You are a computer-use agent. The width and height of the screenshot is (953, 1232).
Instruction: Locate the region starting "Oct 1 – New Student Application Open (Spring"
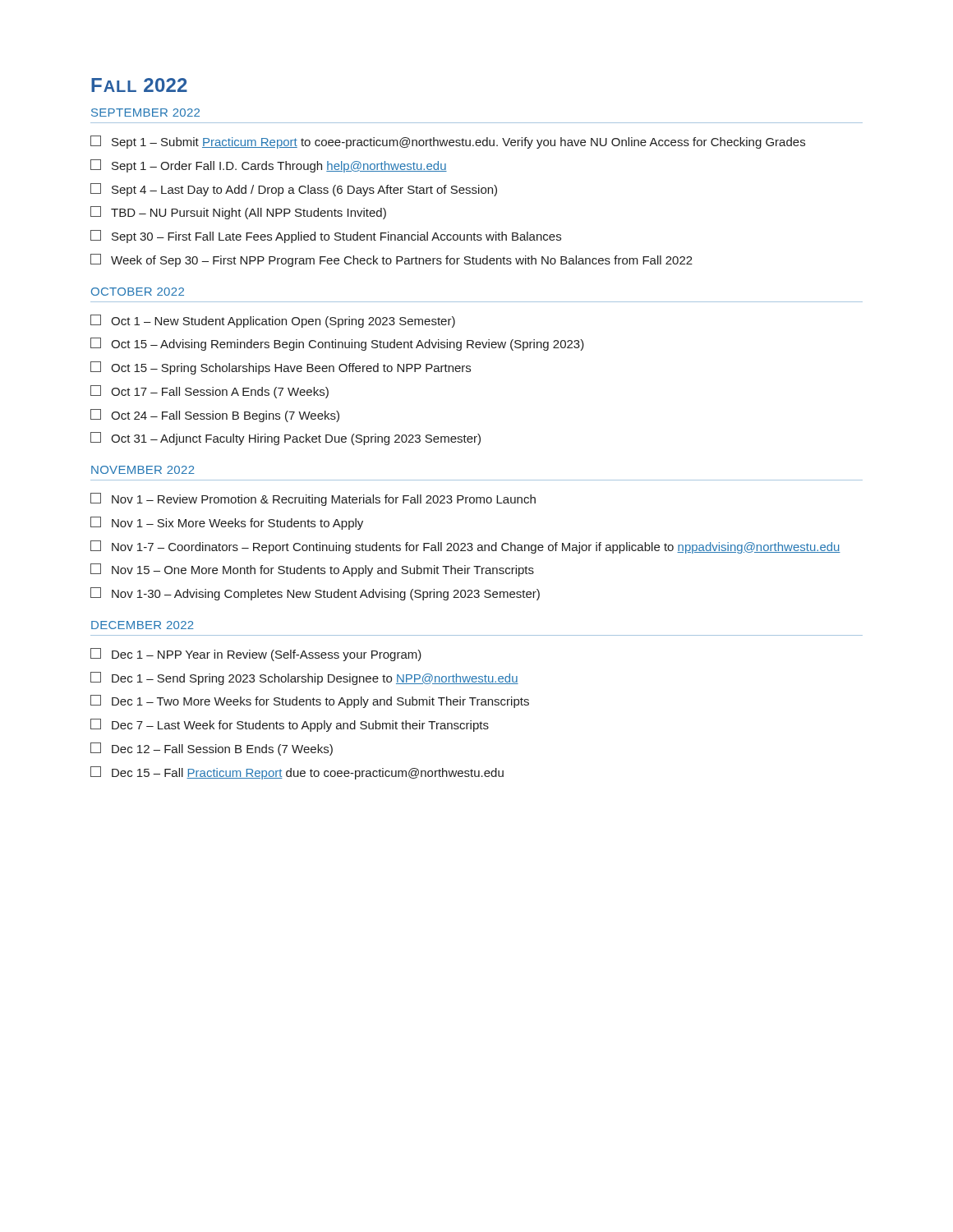273,321
